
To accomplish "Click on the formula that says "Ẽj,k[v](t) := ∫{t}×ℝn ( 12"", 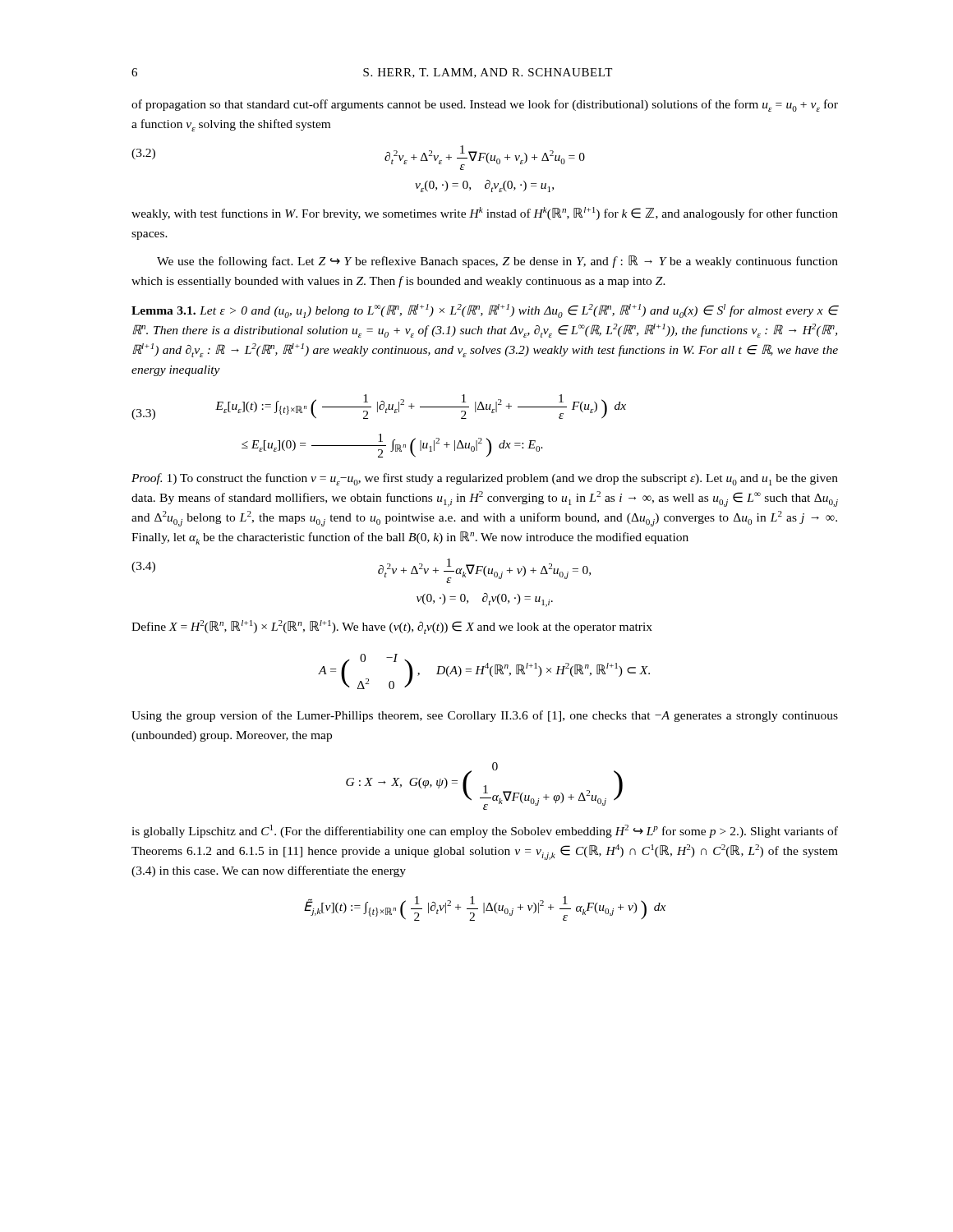I will click(x=485, y=908).
